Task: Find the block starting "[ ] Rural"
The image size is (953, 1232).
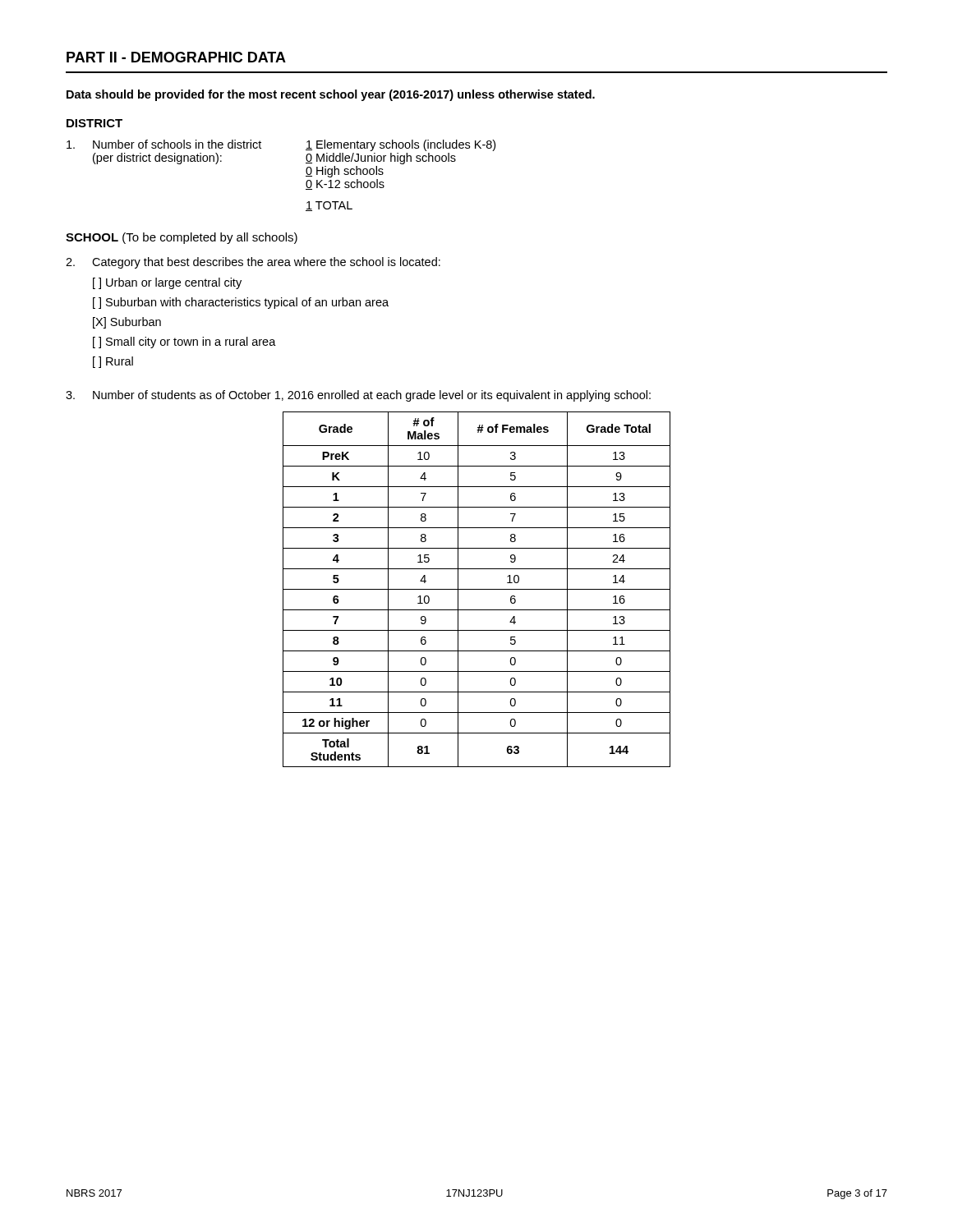Action: coord(113,361)
